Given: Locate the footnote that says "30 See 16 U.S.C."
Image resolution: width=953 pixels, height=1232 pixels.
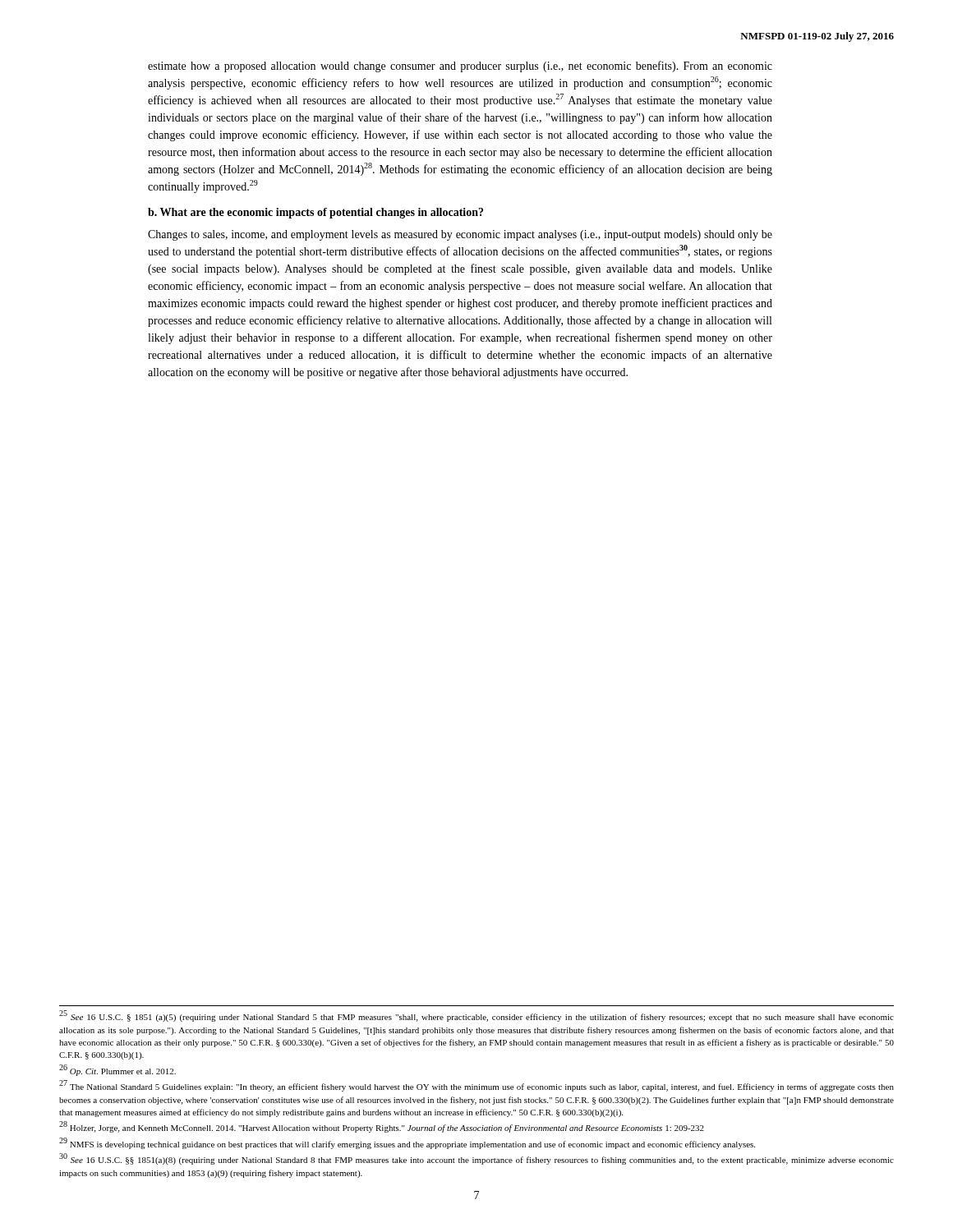Looking at the screenshot, I should pyautogui.click(x=476, y=1166).
